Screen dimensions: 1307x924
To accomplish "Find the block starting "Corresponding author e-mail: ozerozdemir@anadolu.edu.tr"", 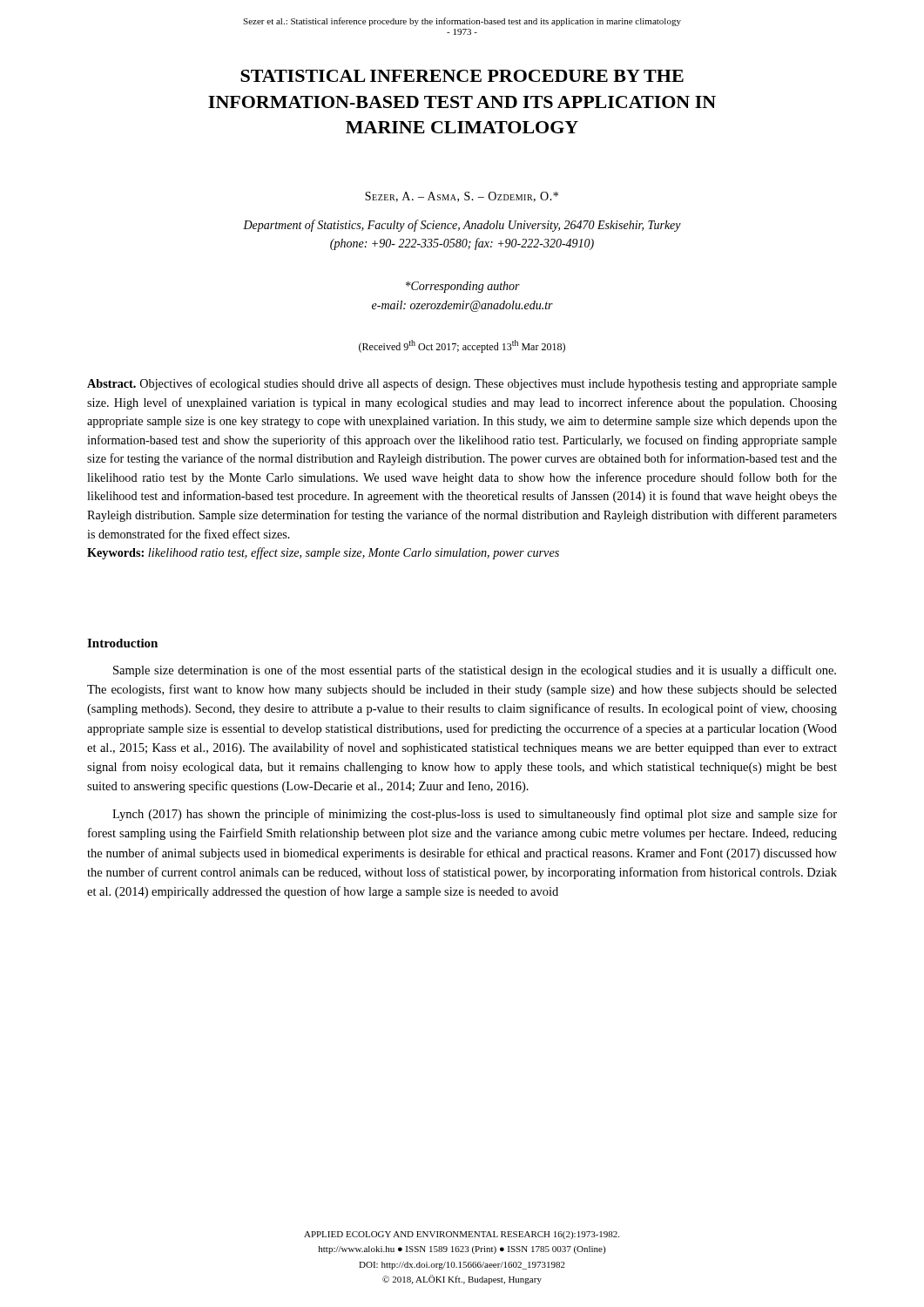I will click(x=462, y=296).
